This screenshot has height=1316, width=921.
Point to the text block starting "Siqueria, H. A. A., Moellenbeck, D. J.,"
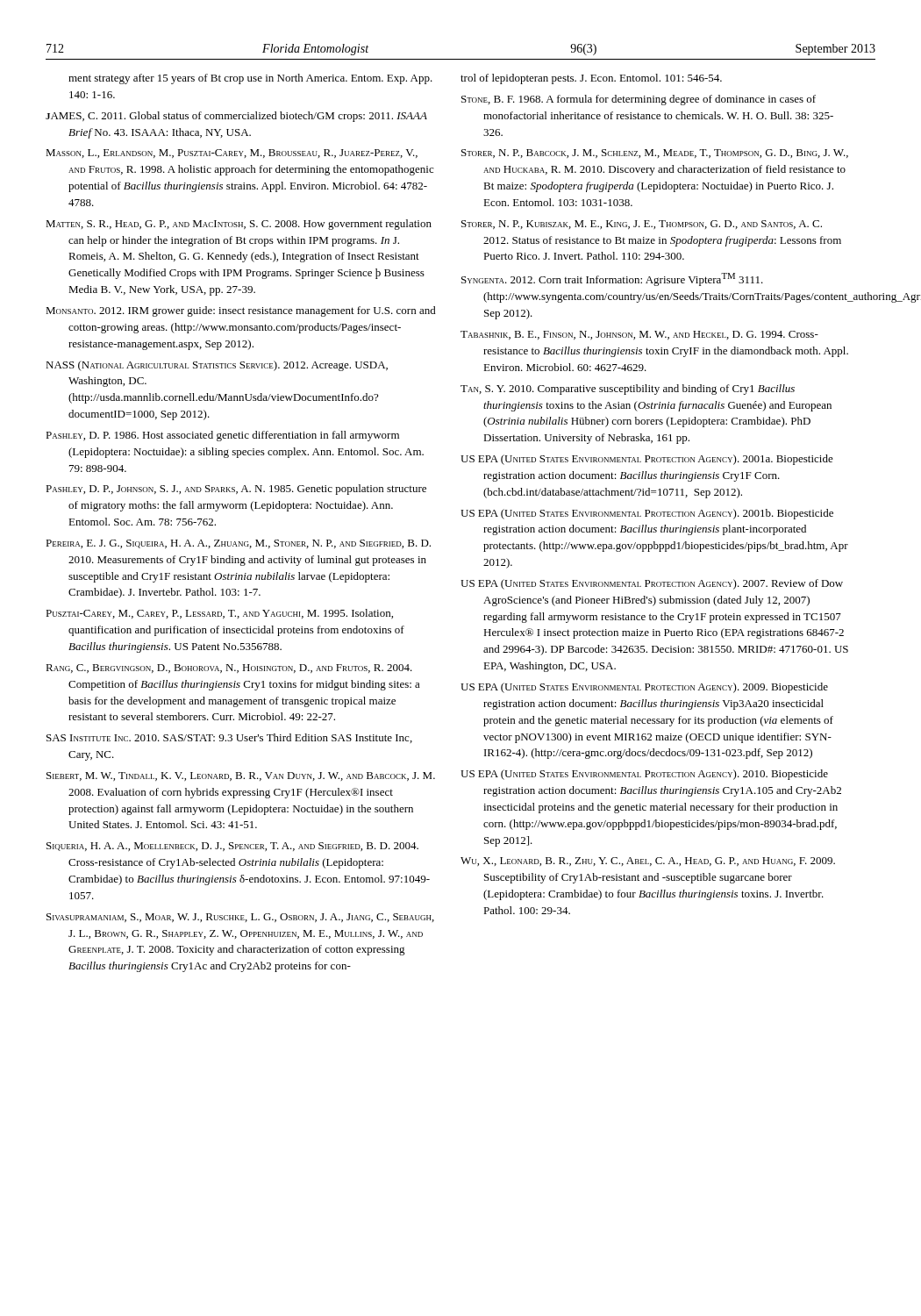click(x=238, y=870)
